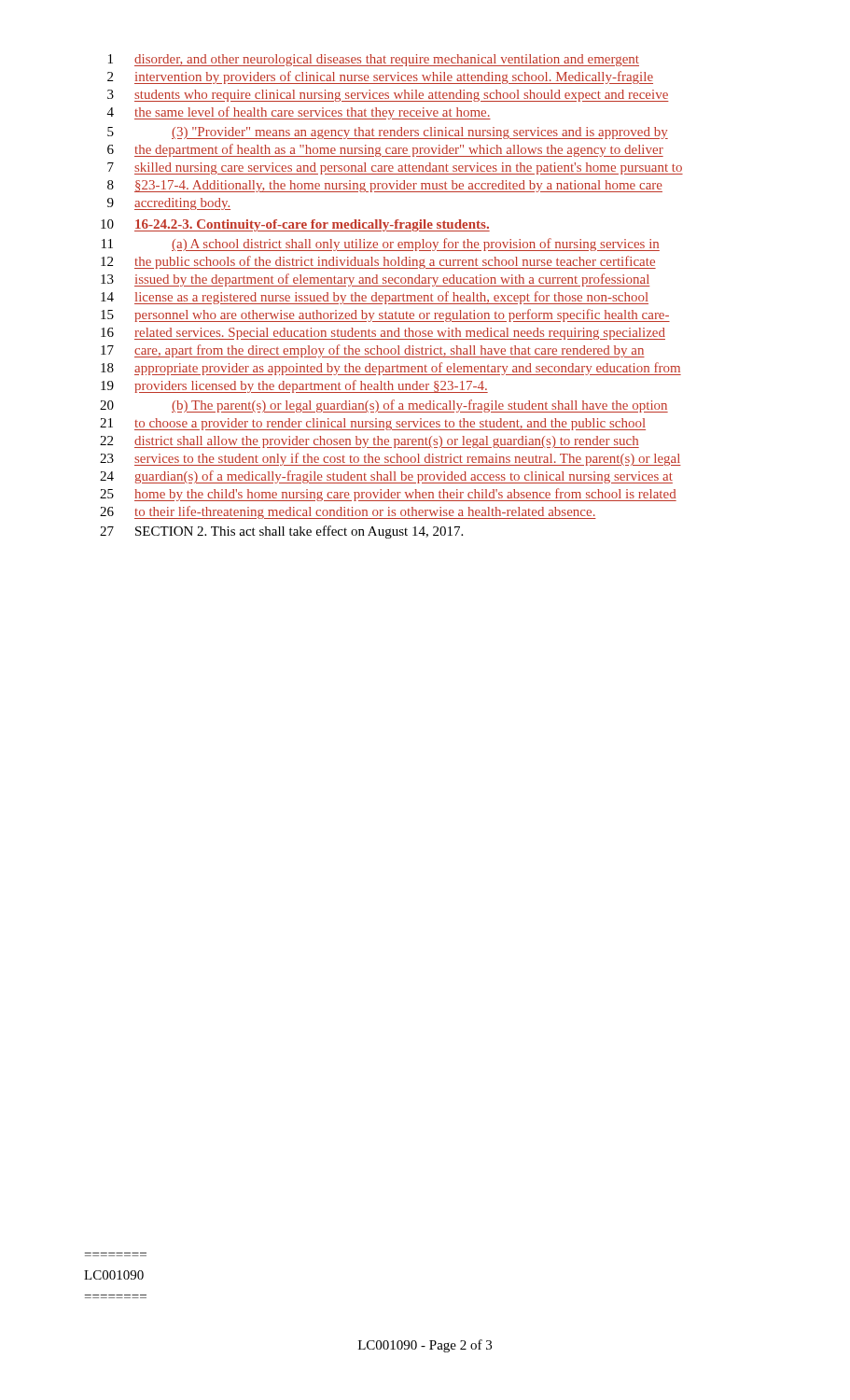The width and height of the screenshot is (850, 1400).
Task: Select the region starting "4 the same level of health"
Action: [434, 112]
